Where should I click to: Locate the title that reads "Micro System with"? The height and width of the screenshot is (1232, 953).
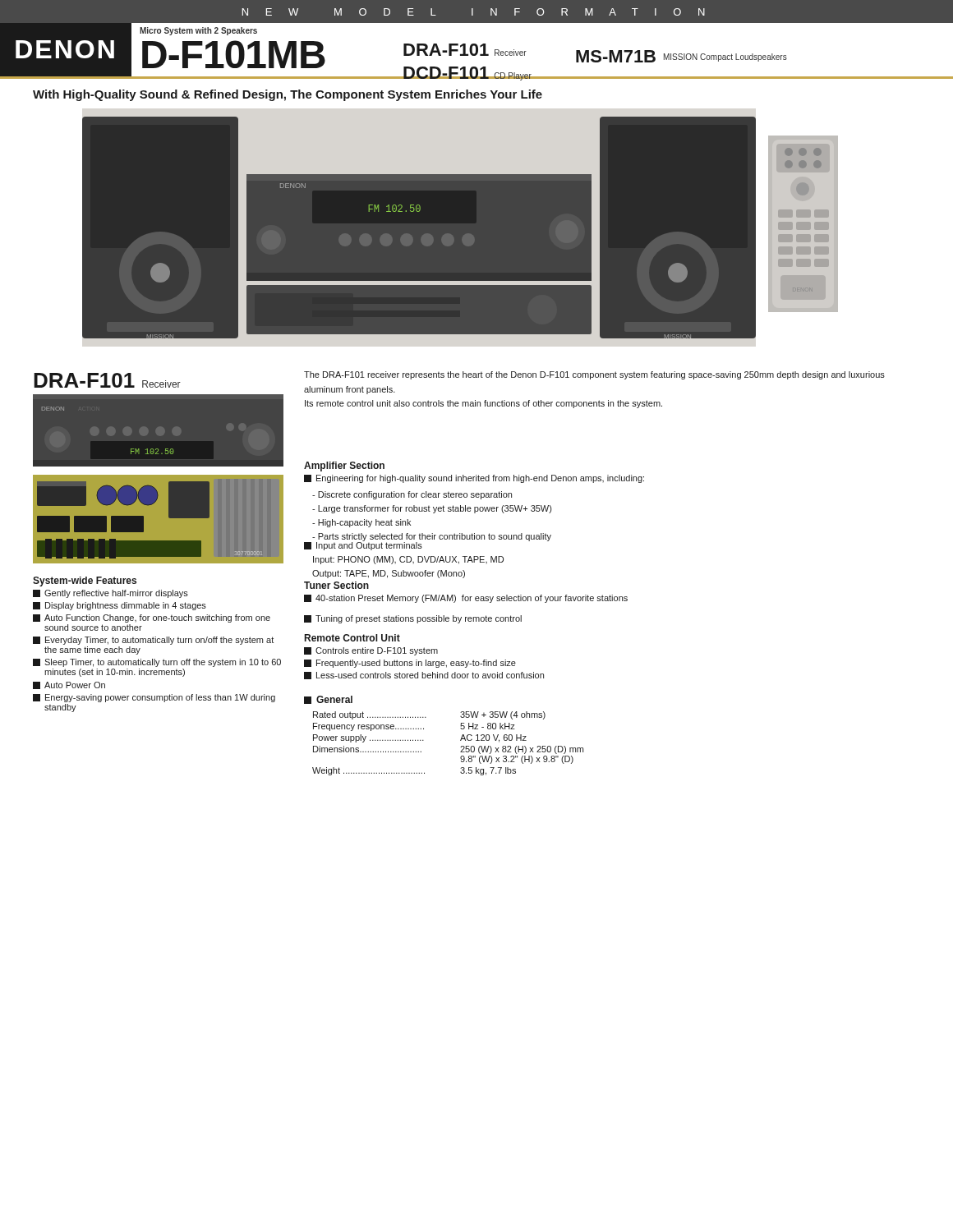point(233,51)
